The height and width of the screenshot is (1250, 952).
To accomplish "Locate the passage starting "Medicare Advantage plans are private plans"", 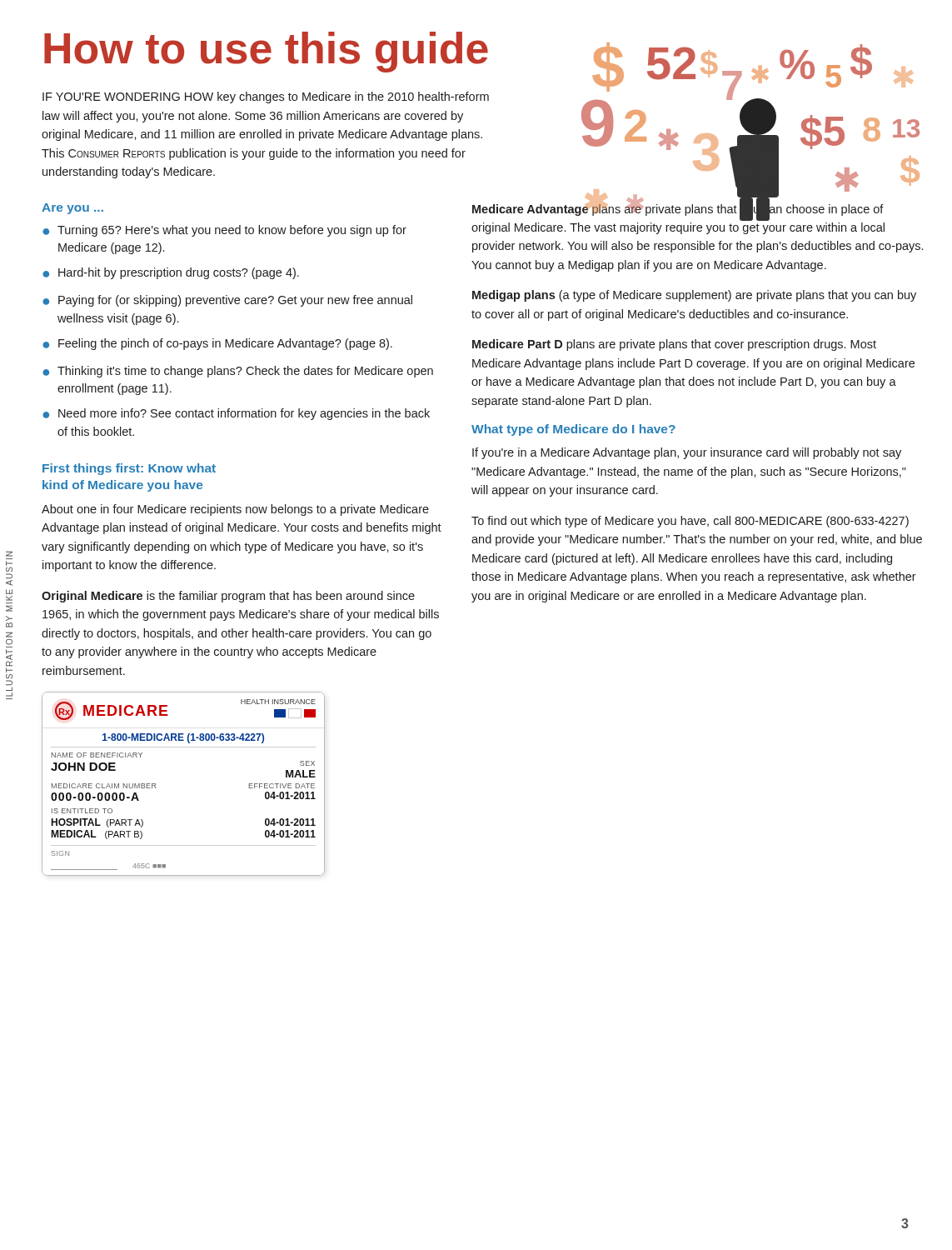I will tap(698, 237).
